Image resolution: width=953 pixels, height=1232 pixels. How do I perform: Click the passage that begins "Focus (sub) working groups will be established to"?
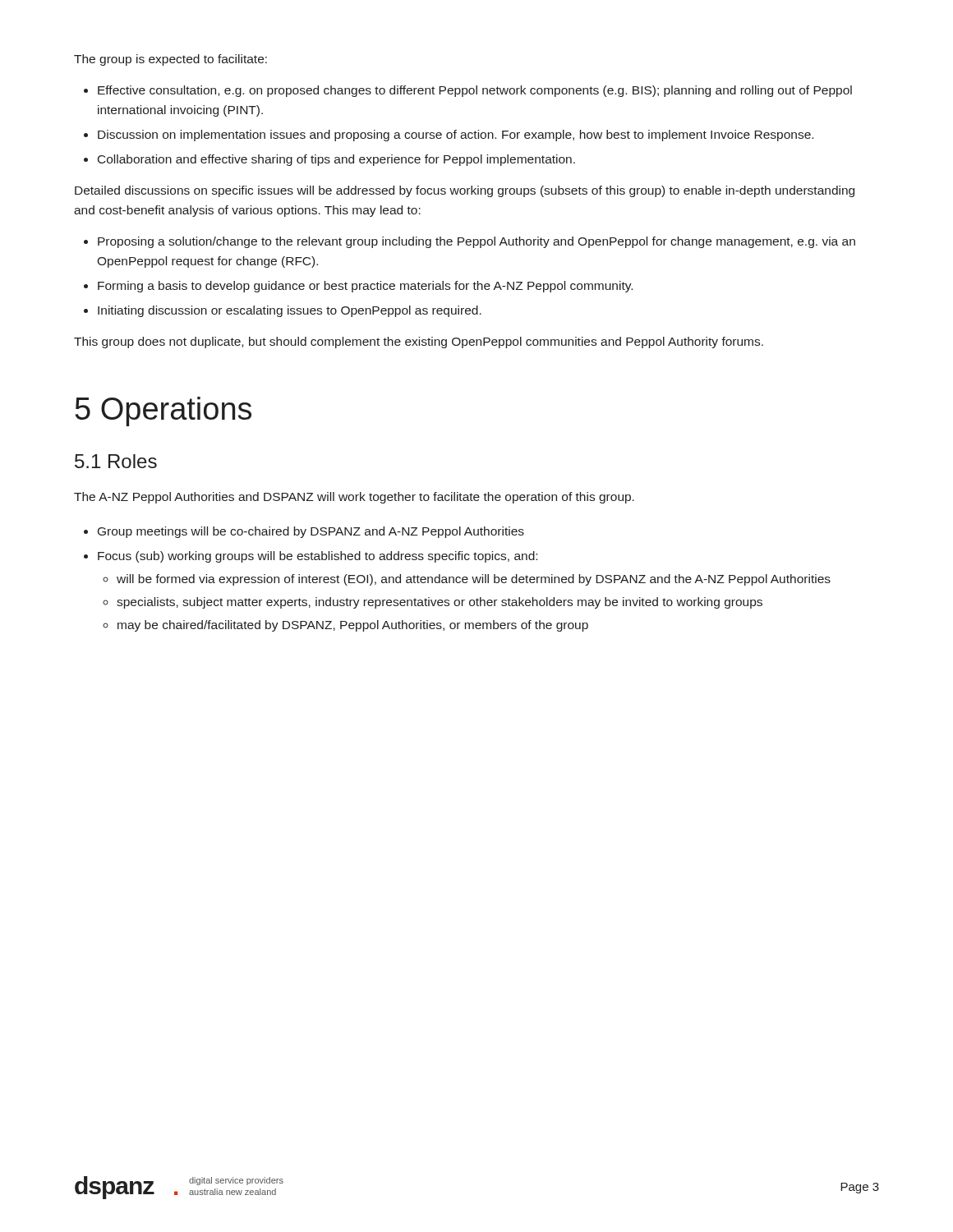pos(488,592)
